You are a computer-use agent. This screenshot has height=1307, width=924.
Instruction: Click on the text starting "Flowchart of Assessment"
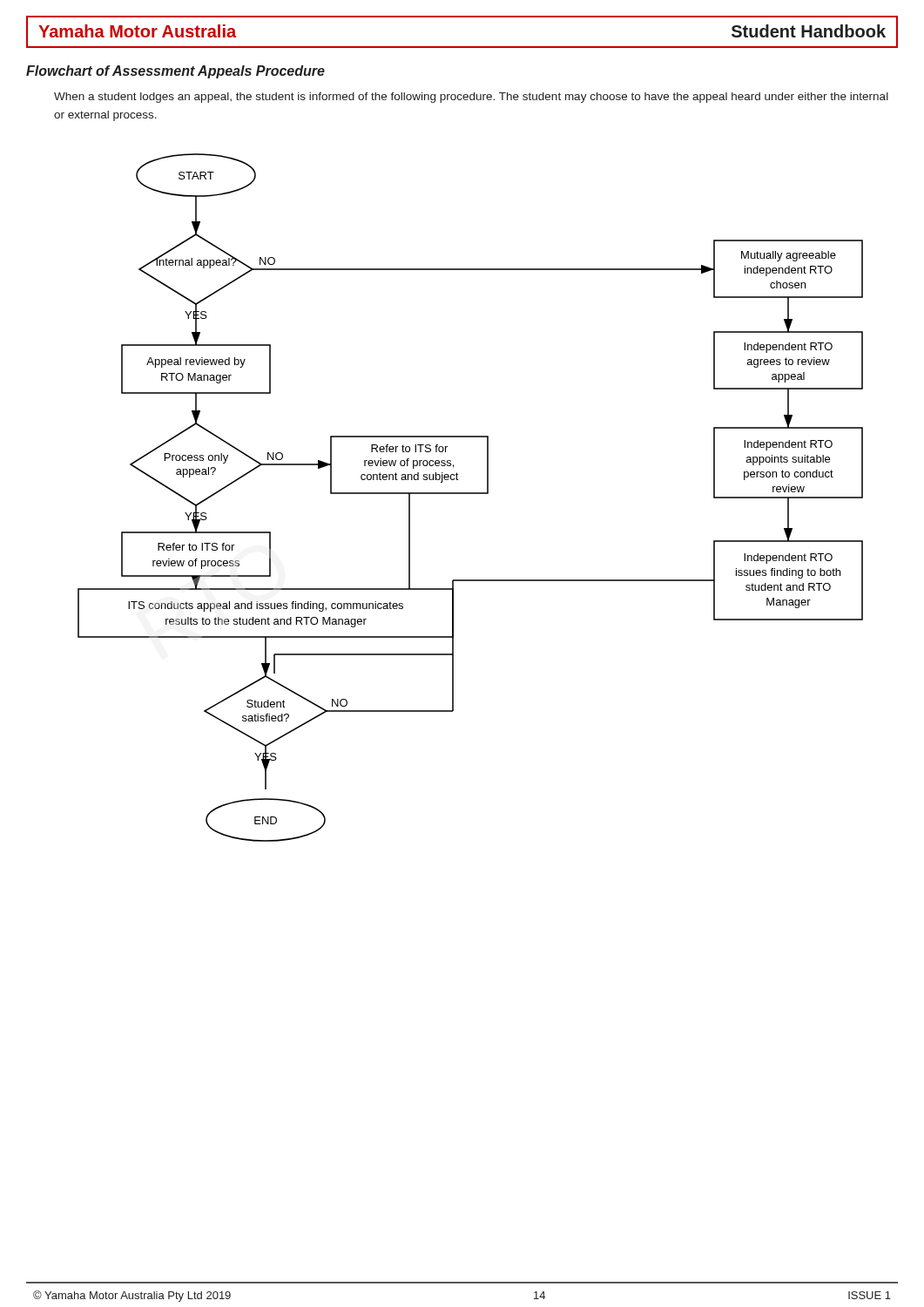[x=175, y=71]
